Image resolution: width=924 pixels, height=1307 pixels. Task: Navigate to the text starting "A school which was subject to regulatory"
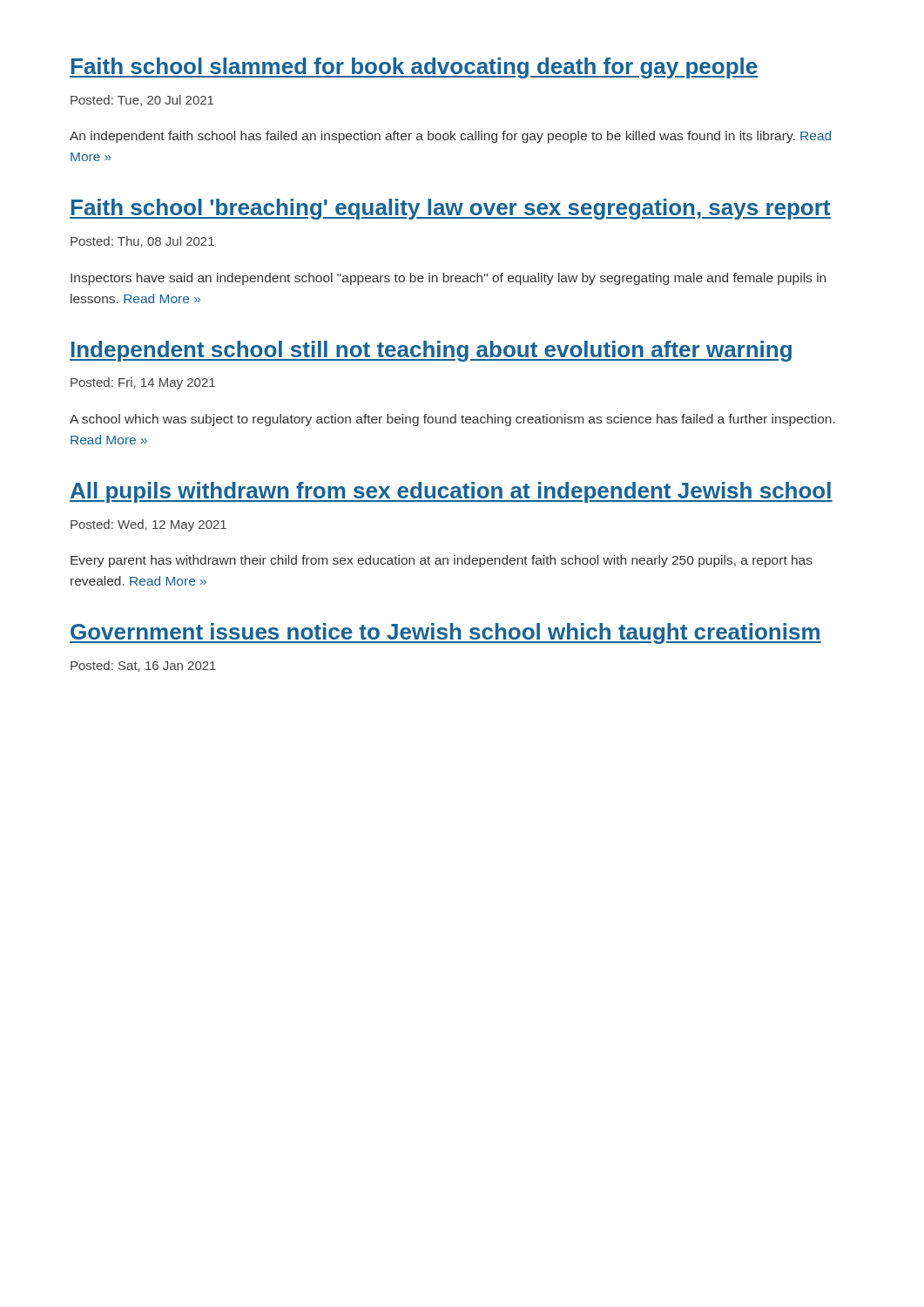pyautogui.click(x=453, y=429)
